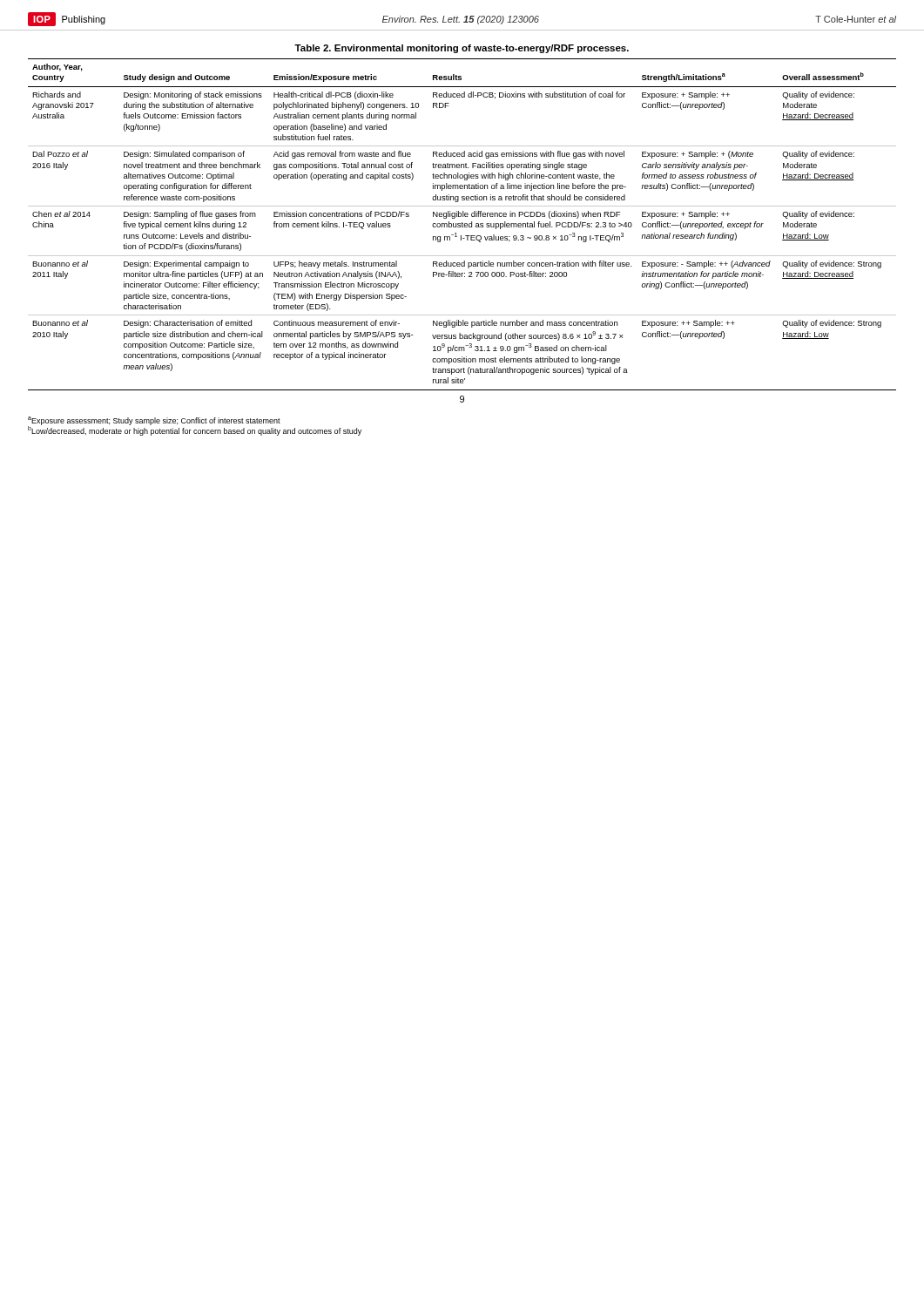The height and width of the screenshot is (1307, 924).
Task: Click on the table containing "Exposure: - Sample:"
Action: click(462, 224)
